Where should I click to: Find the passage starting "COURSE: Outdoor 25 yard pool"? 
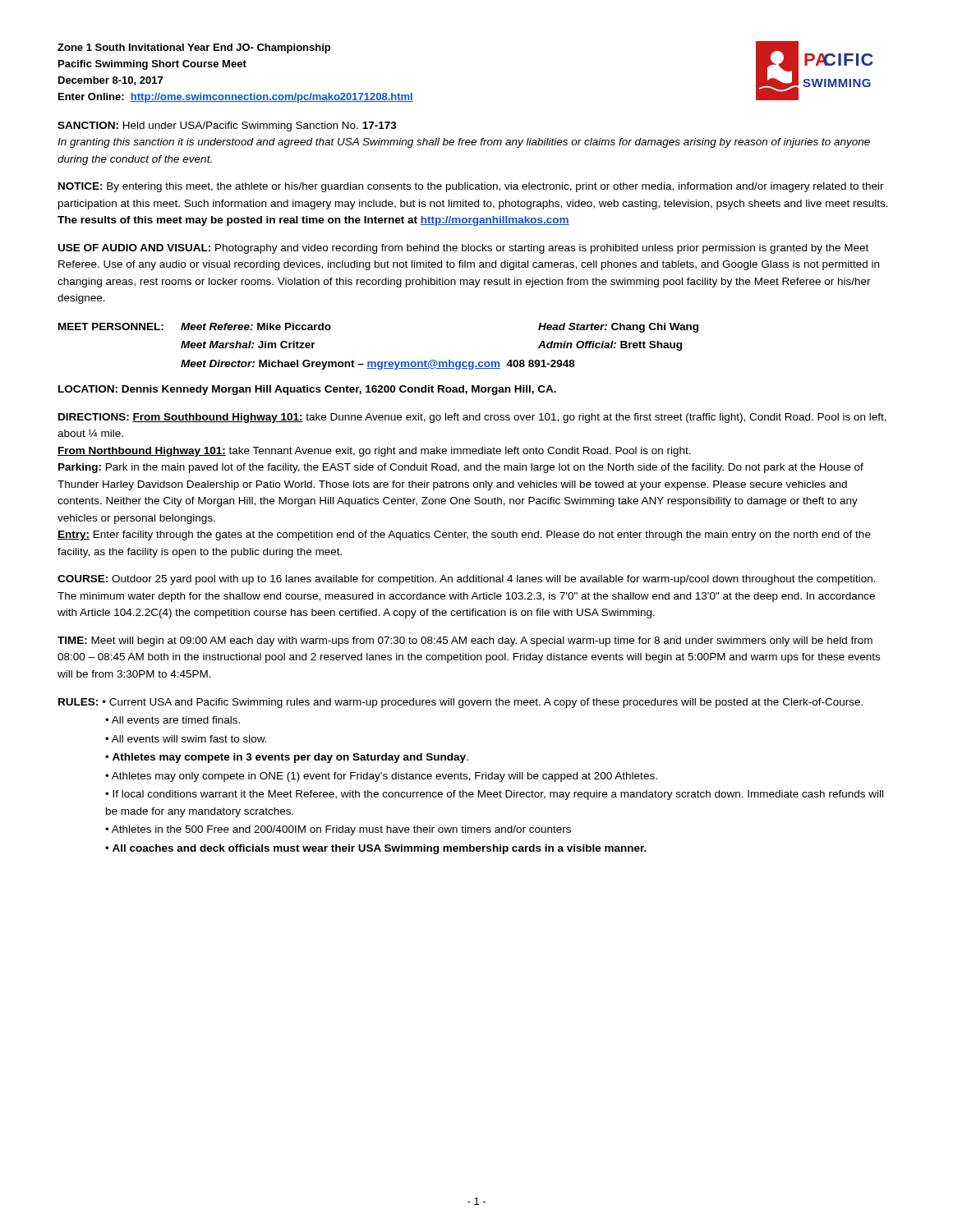point(467,596)
